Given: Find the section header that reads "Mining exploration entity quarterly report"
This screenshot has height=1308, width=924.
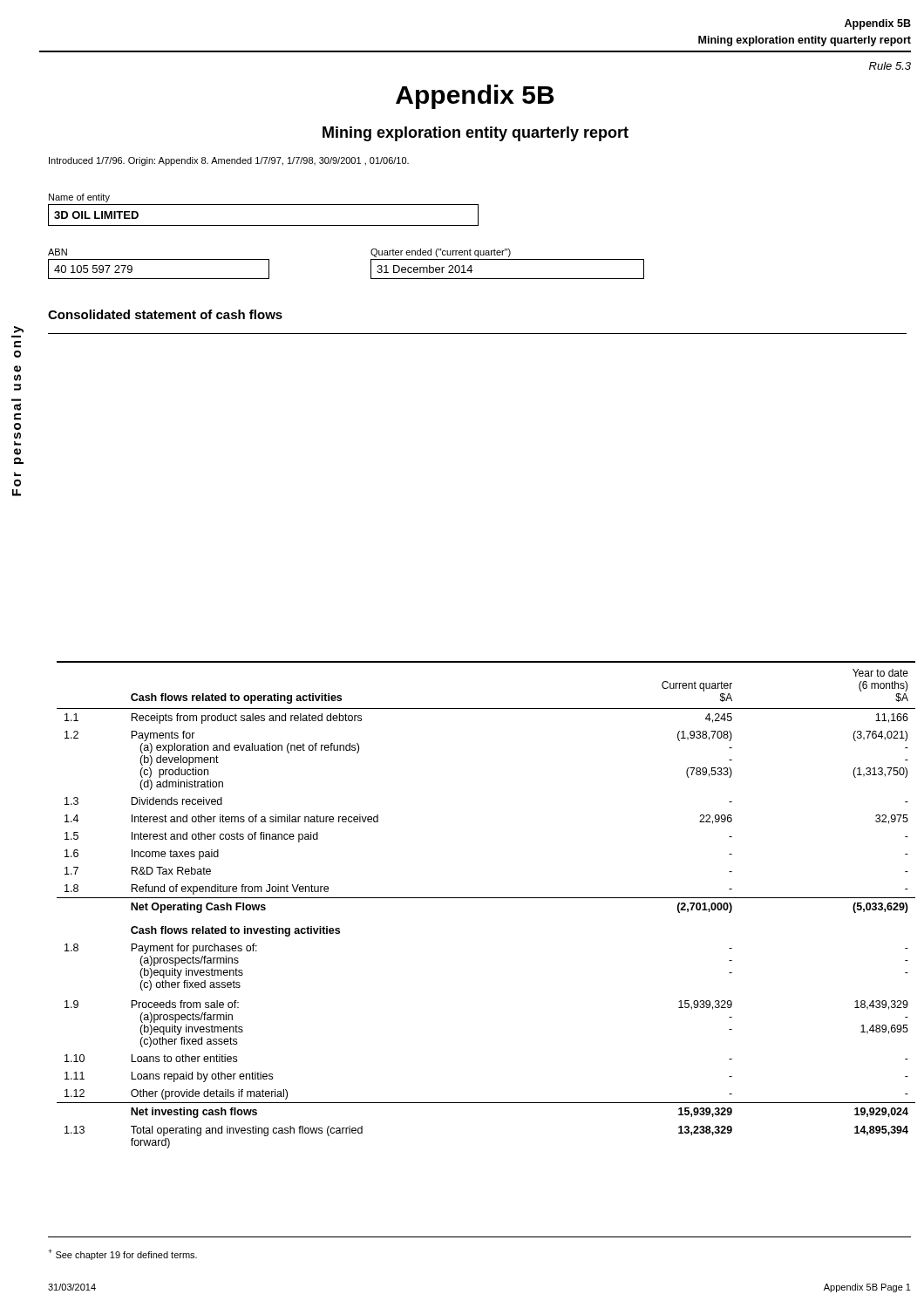Looking at the screenshot, I should tap(475, 133).
